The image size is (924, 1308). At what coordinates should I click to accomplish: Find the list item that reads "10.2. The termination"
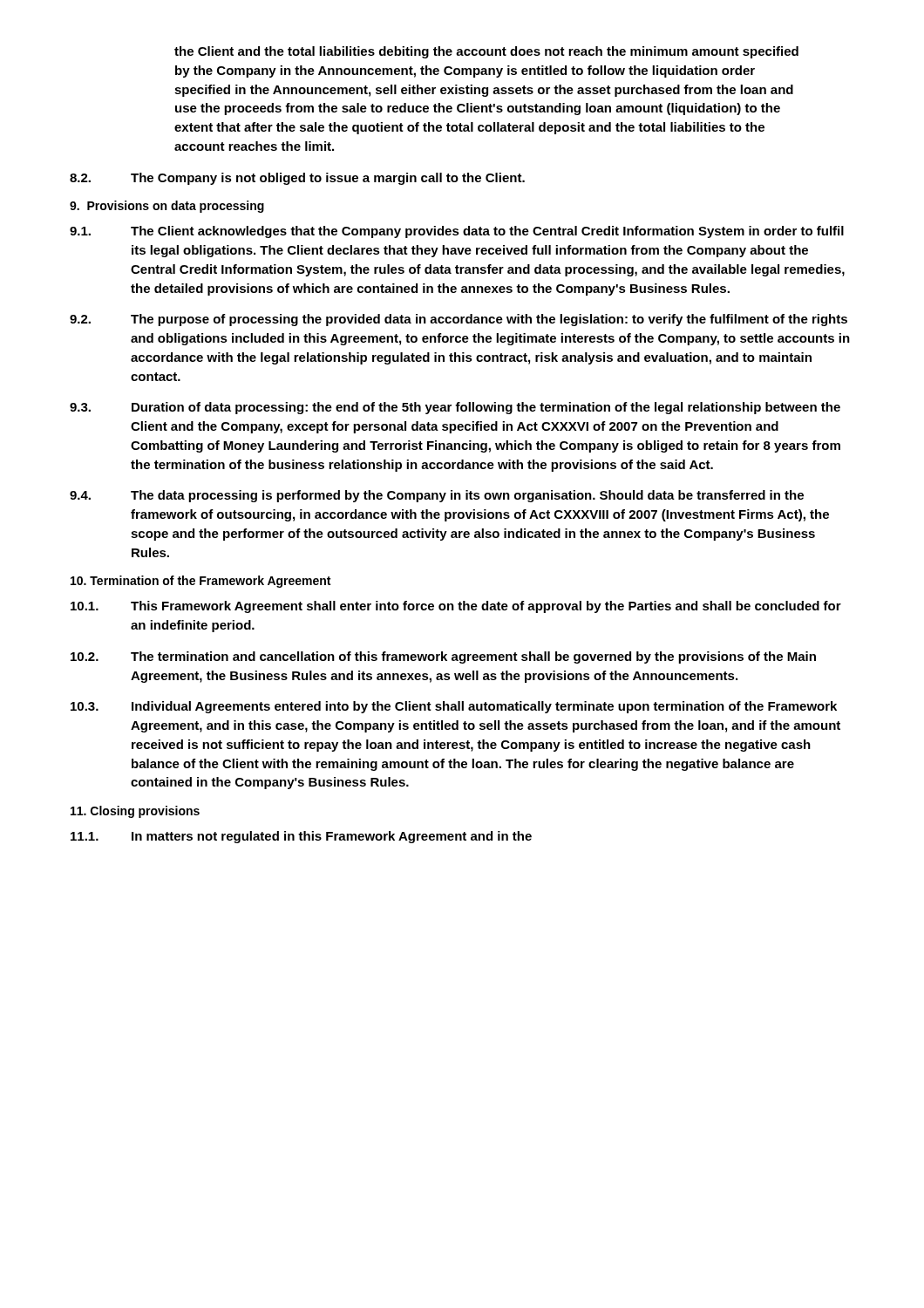pos(462,666)
